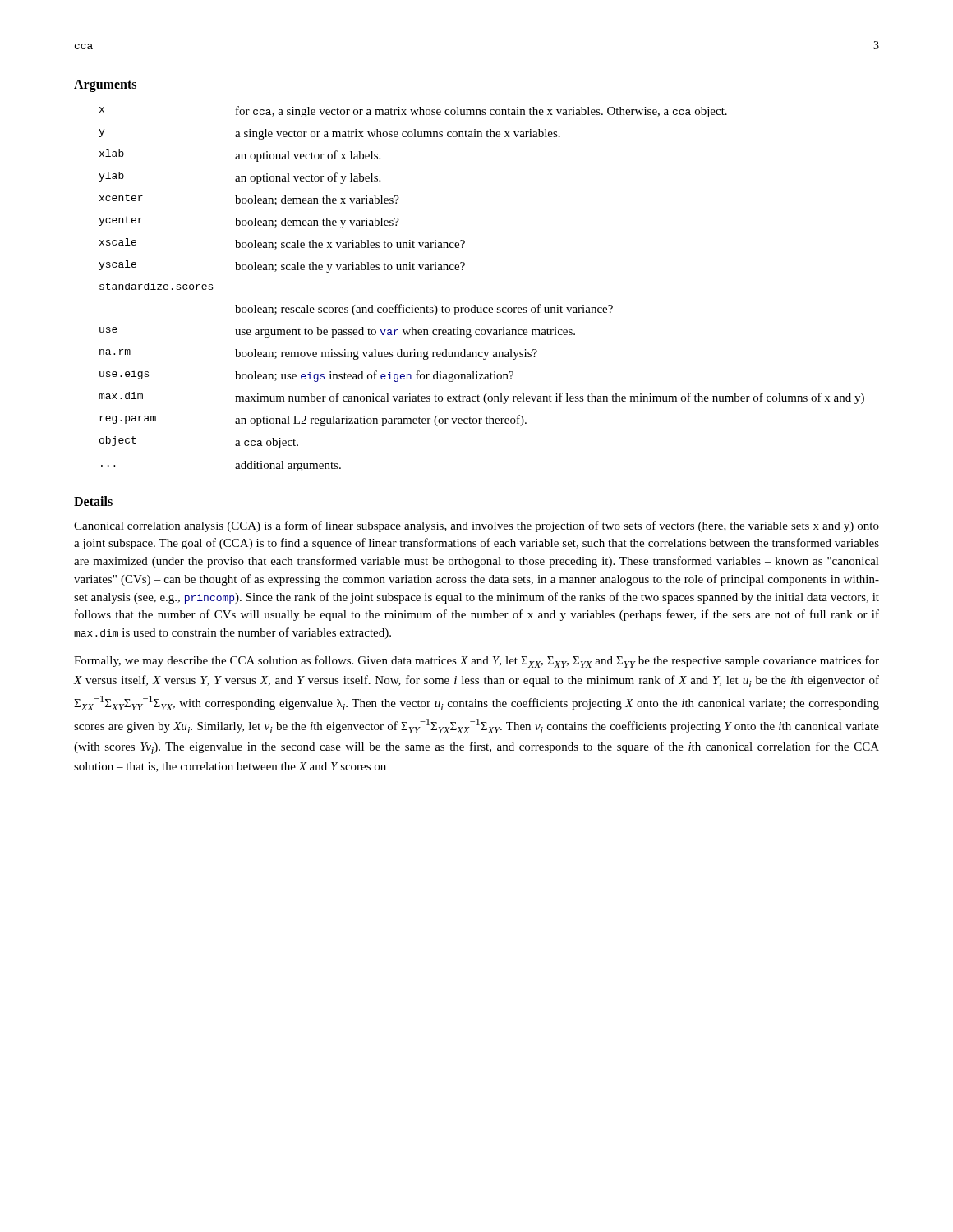953x1232 pixels.
Task: Locate the region starting "Canonical correlation analysis (CCA) is a"
Action: pyautogui.click(x=476, y=580)
